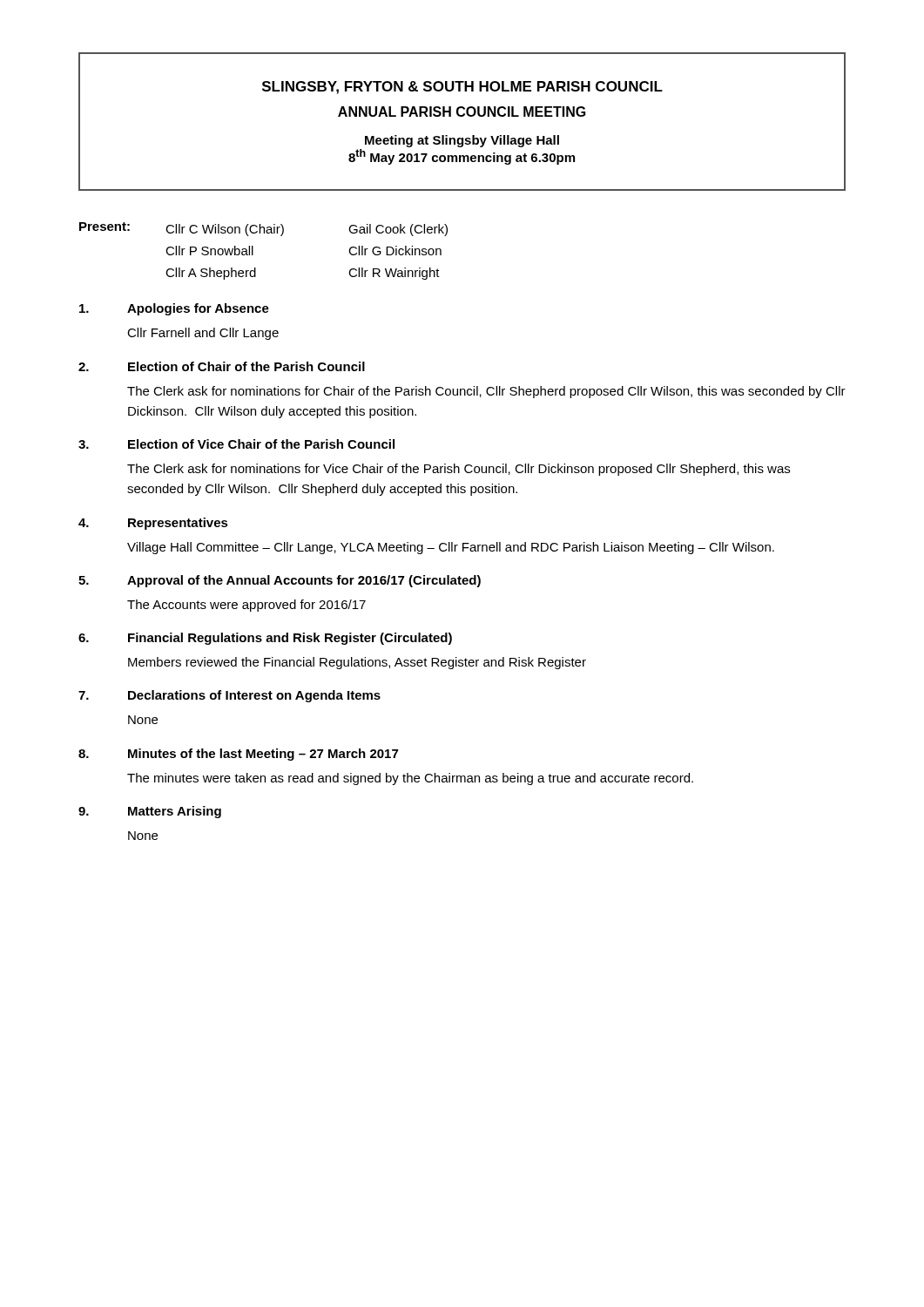Point to the text starting "3. Election of Vice Chair"
Image resolution: width=924 pixels, height=1307 pixels.
tap(236, 444)
